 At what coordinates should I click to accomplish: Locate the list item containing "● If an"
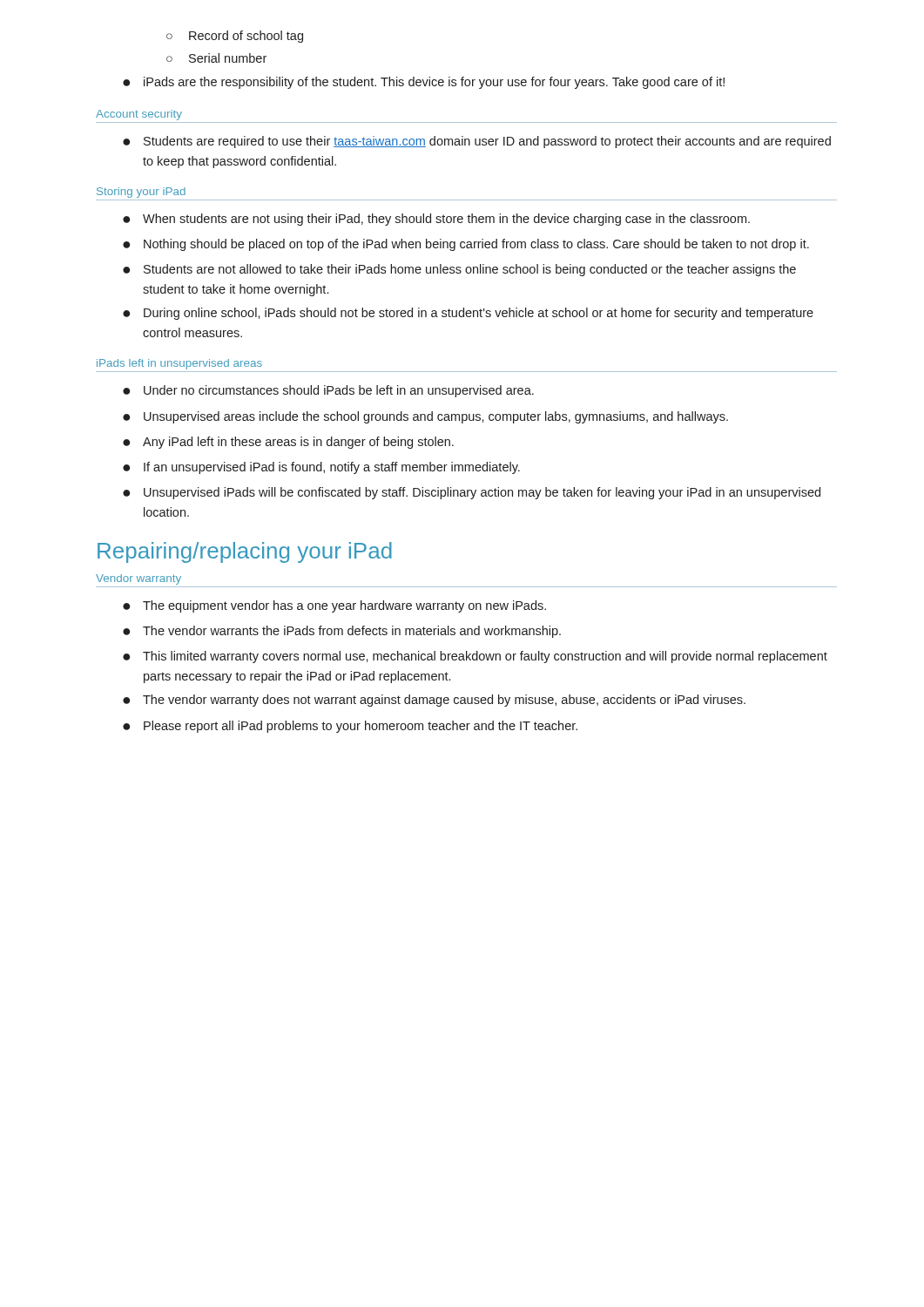pyautogui.click(x=479, y=468)
